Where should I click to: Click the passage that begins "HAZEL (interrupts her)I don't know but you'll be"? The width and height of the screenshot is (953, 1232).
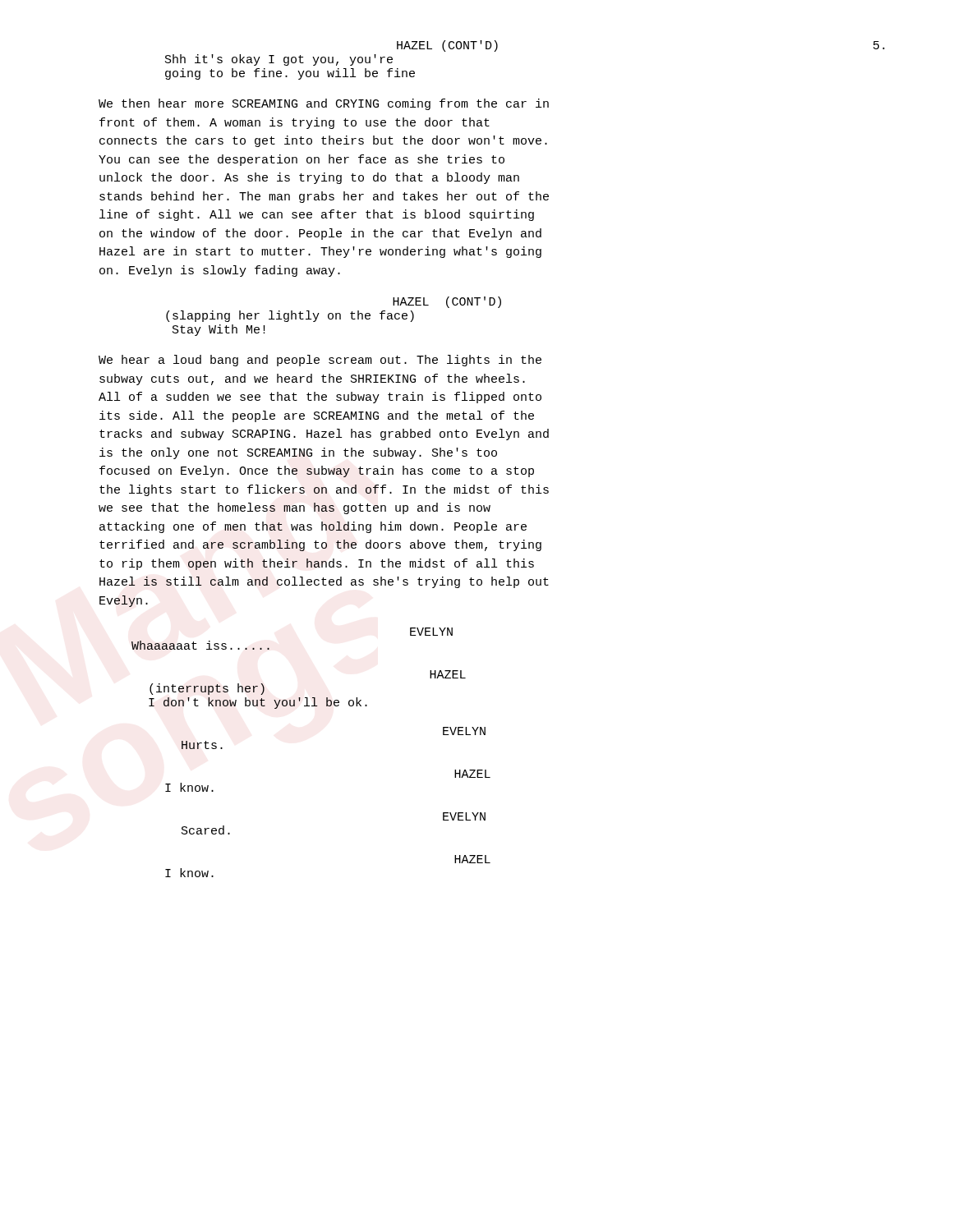(448, 674)
